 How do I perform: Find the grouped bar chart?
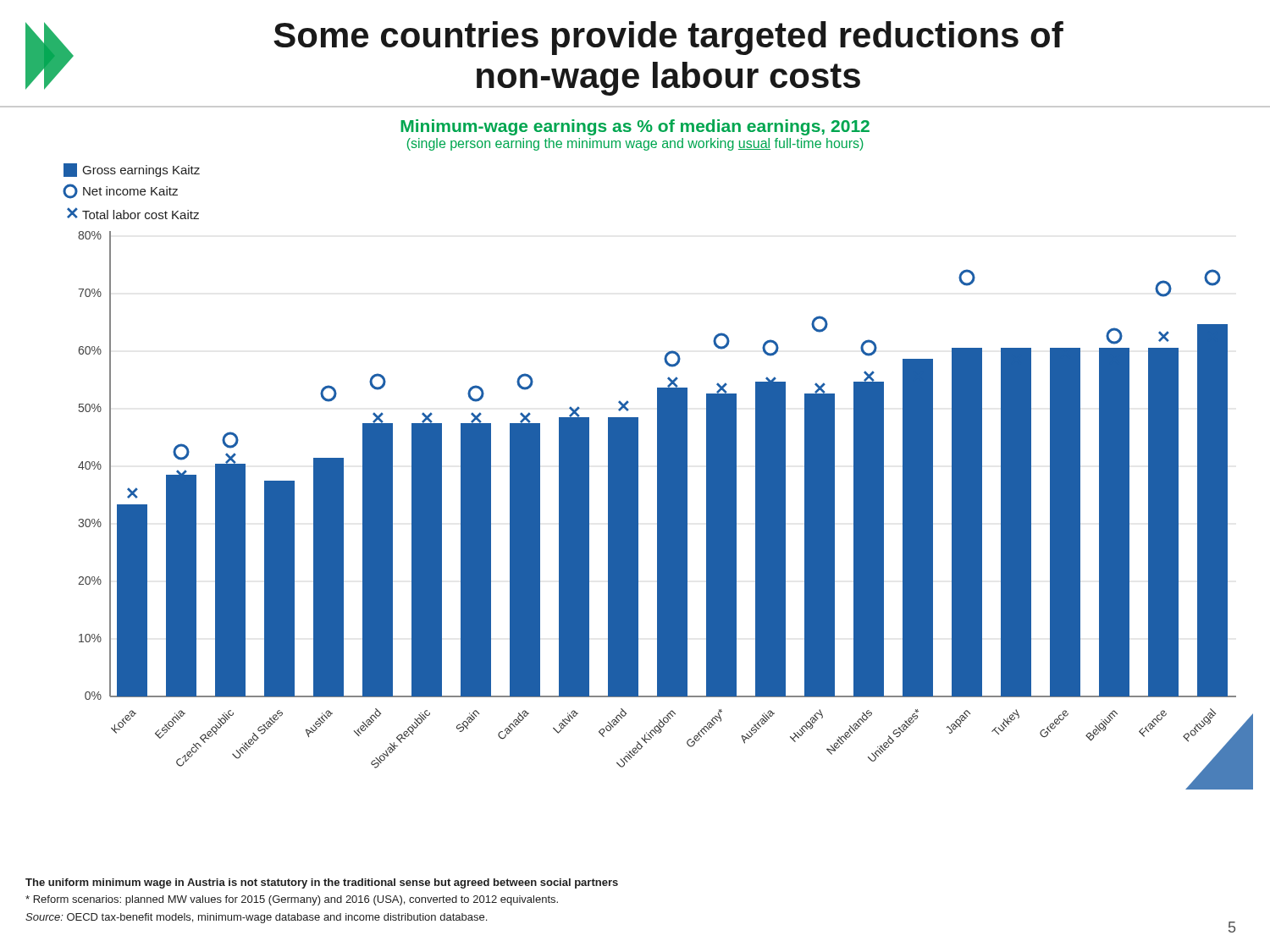pyautogui.click(x=635, y=485)
